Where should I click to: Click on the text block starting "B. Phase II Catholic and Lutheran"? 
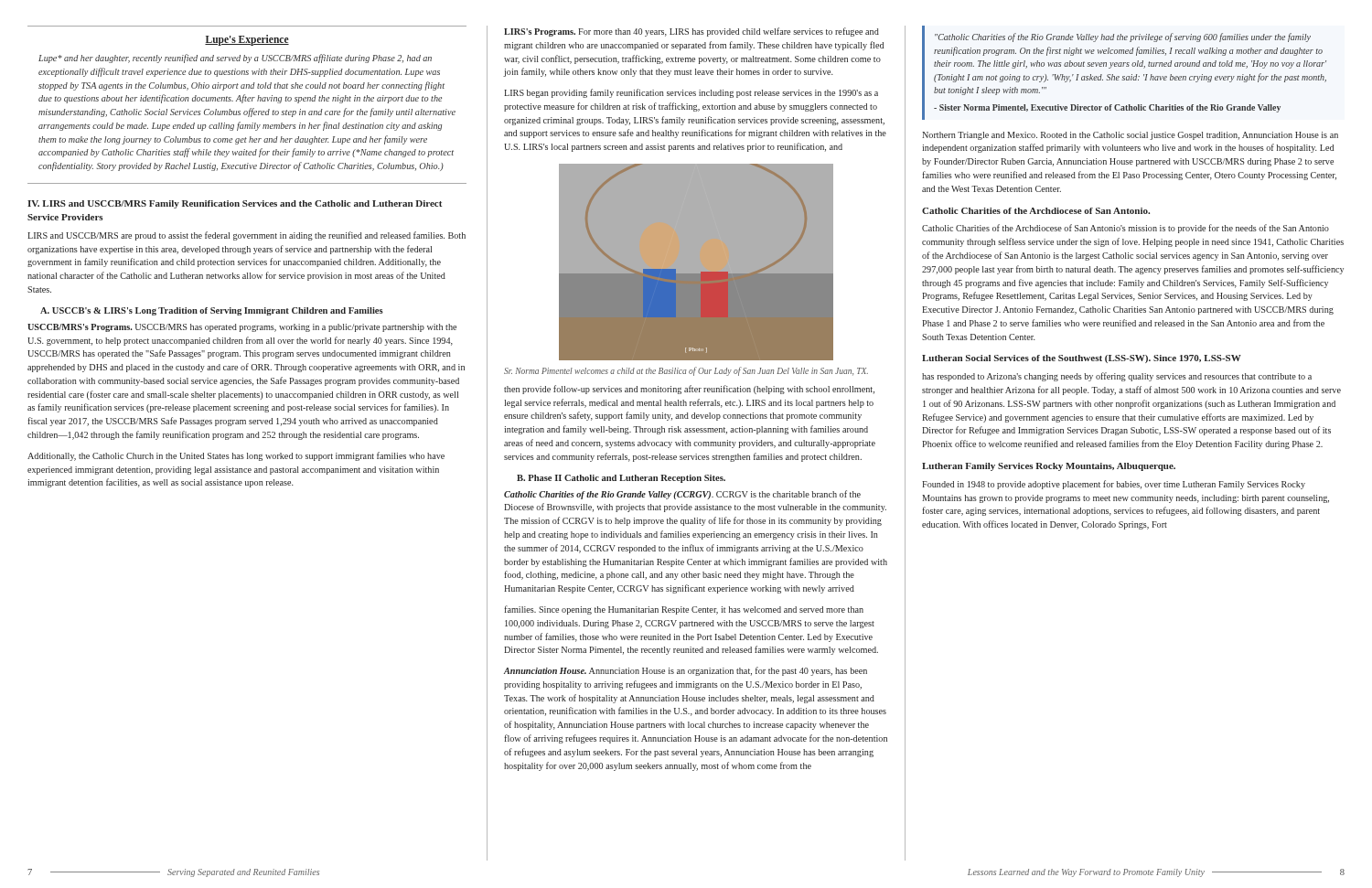pos(621,477)
